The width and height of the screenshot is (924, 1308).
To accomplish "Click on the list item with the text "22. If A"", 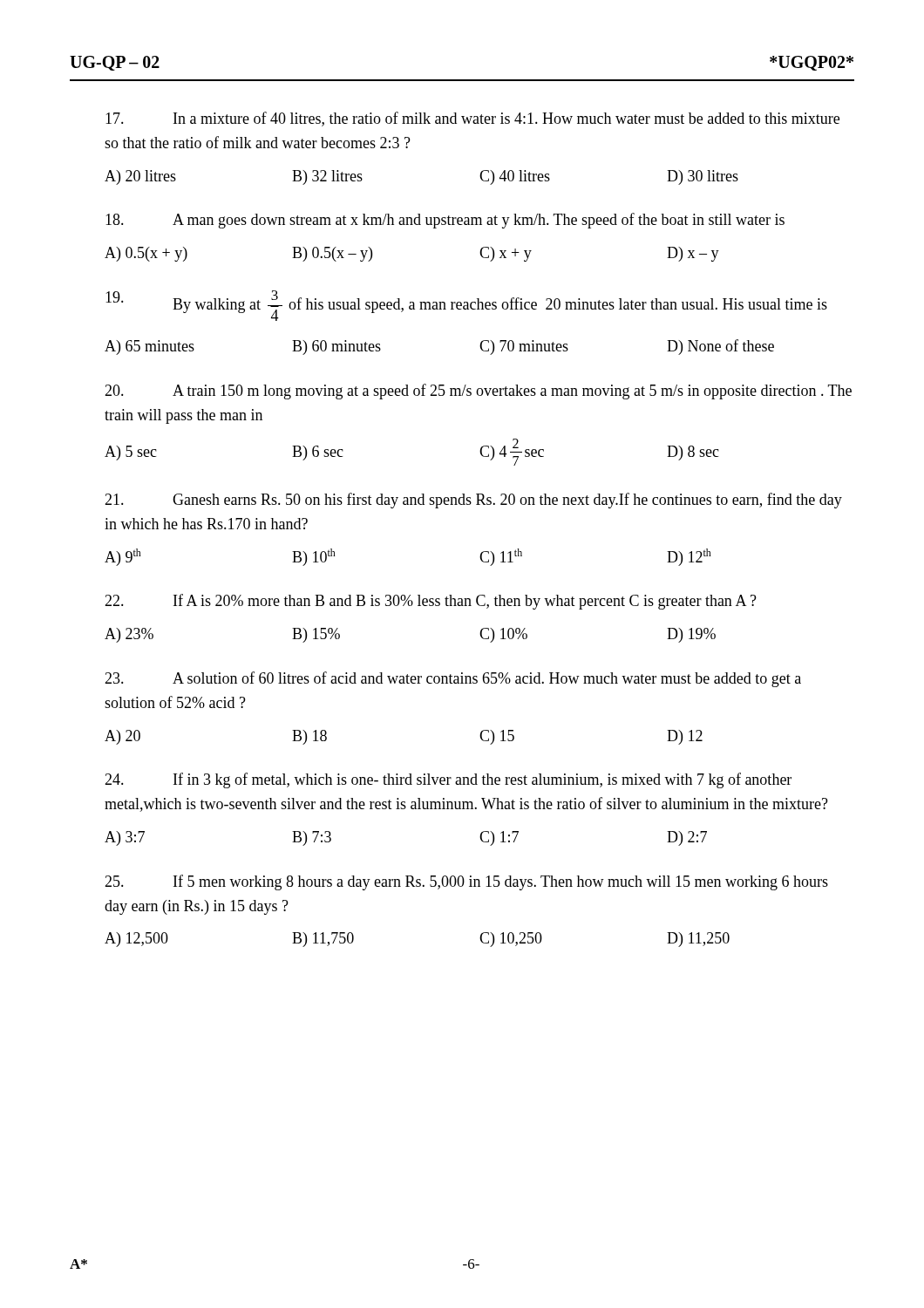I will point(431,602).
